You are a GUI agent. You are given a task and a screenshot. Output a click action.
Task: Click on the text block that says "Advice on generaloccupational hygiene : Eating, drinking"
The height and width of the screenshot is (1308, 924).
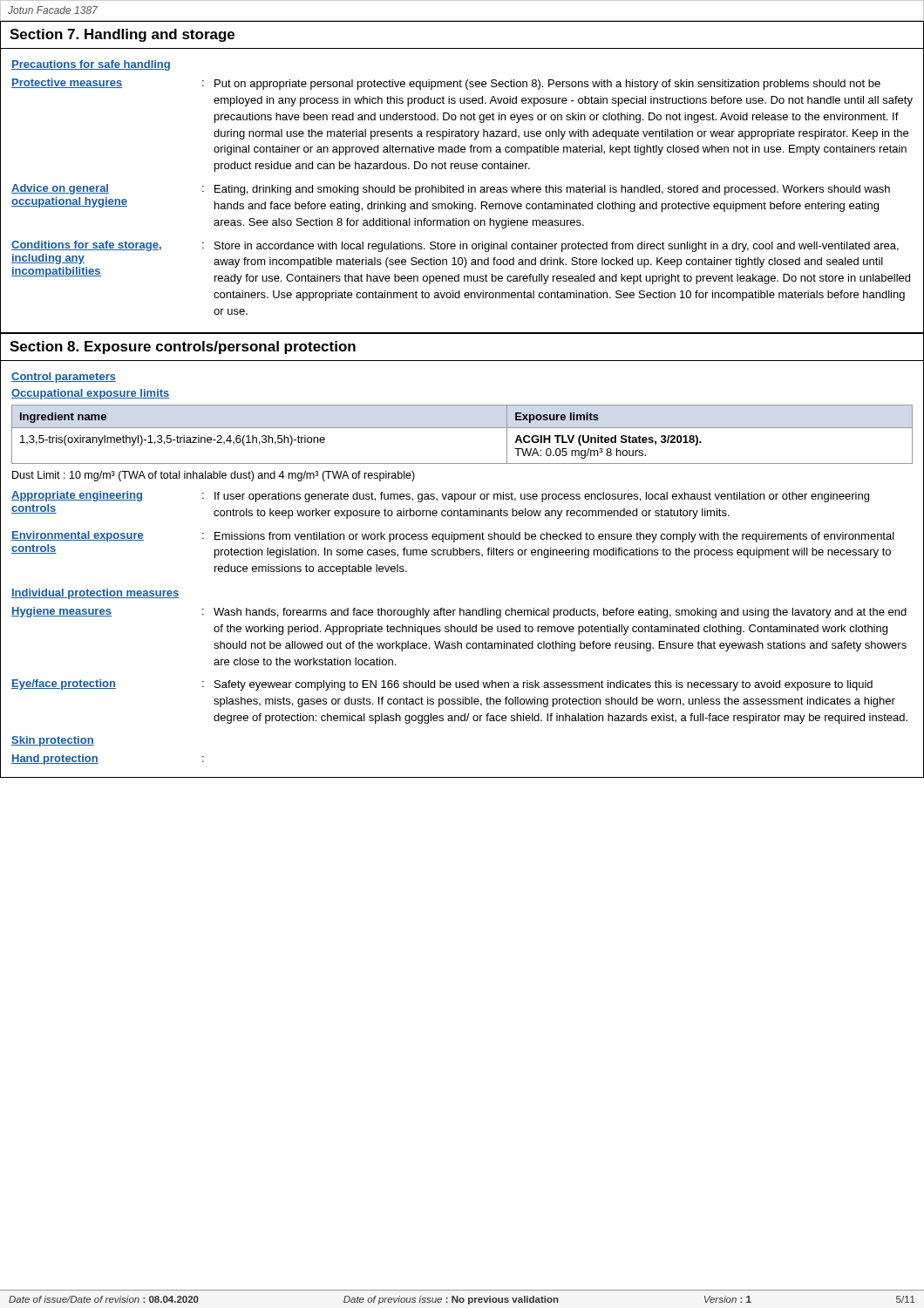pyautogui.click(x=462, y=206)
